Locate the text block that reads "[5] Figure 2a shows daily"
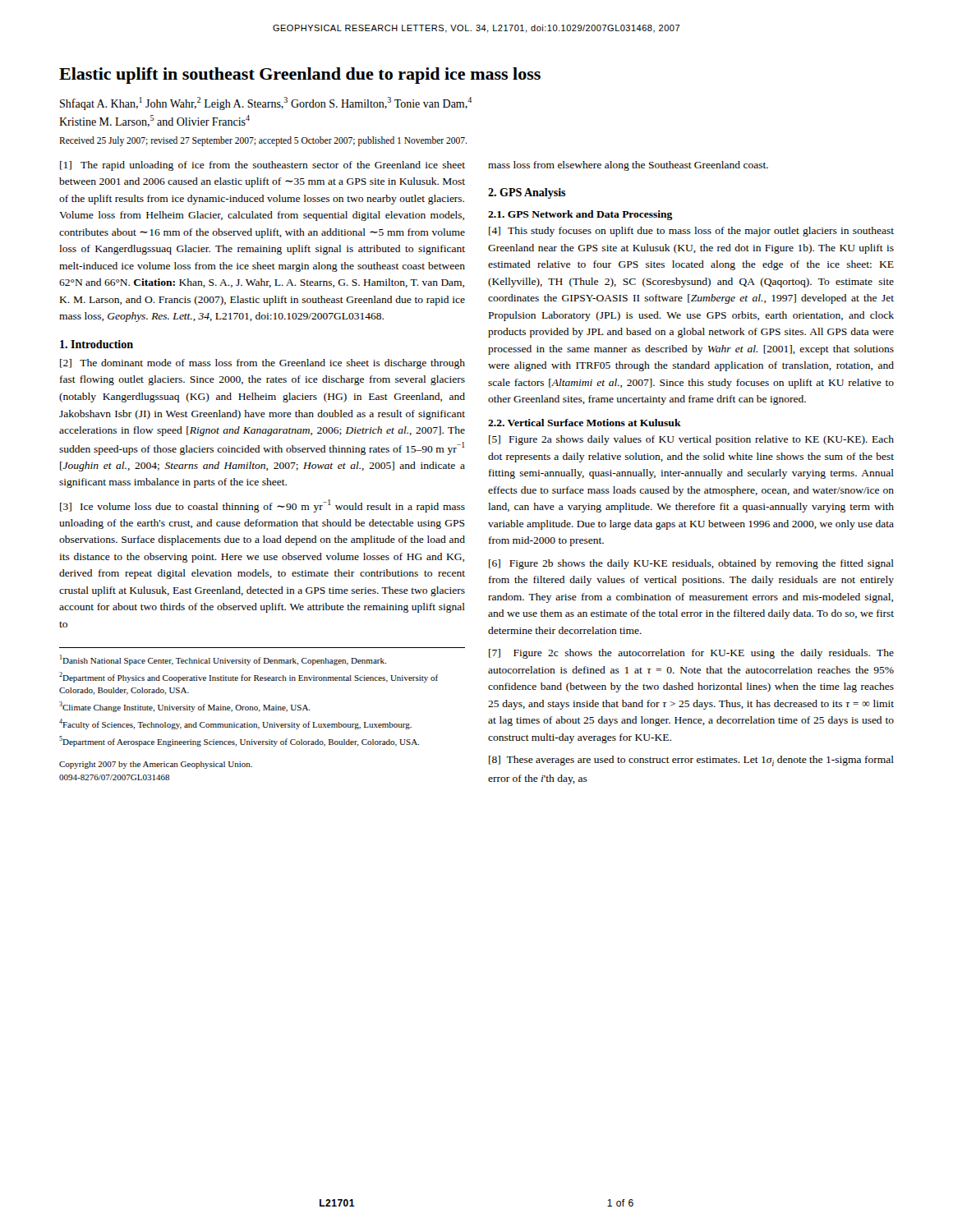This screenshot has height=1232, width=953. pos(691,490)
